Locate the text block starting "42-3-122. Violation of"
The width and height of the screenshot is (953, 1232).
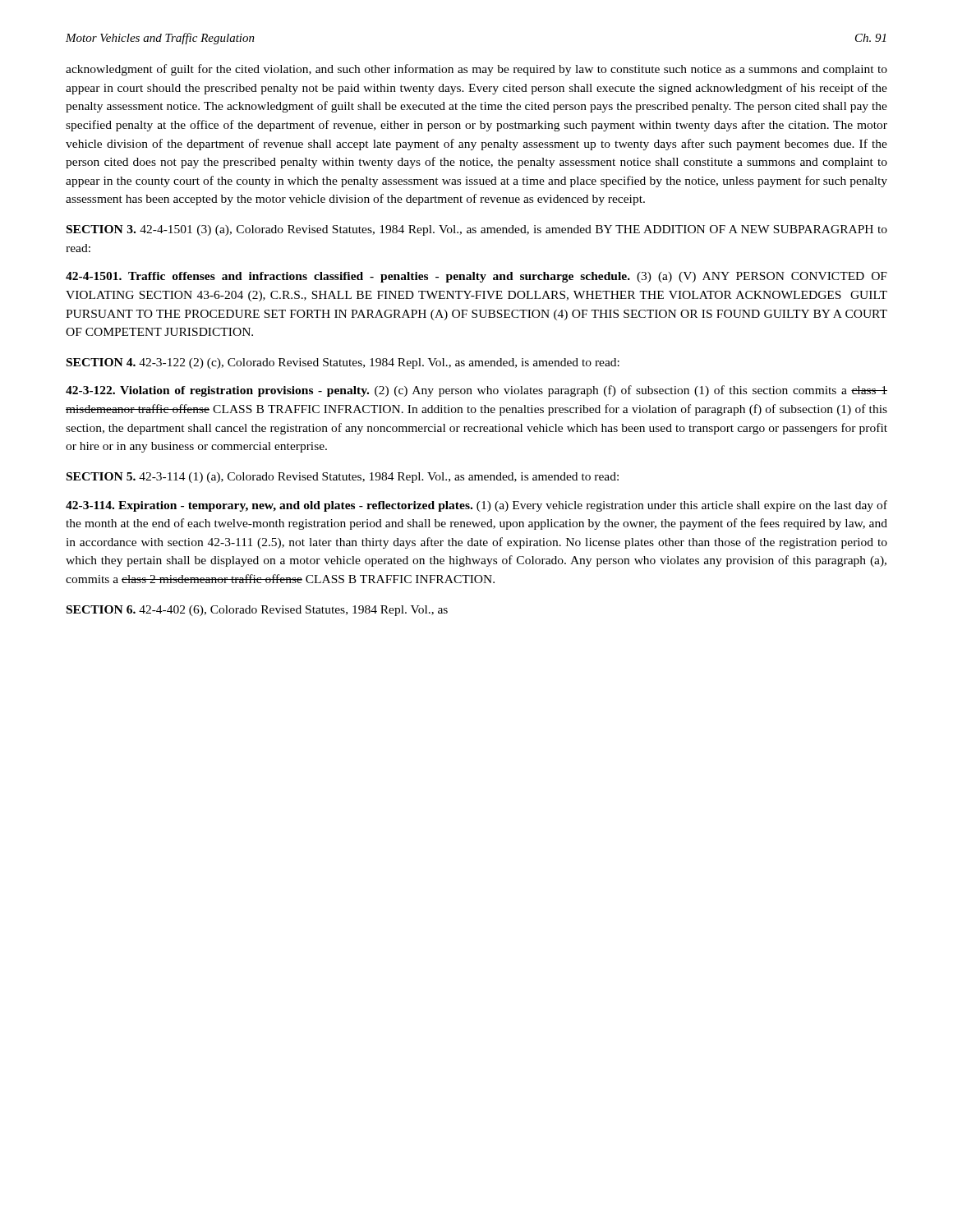tap(476, 419)
